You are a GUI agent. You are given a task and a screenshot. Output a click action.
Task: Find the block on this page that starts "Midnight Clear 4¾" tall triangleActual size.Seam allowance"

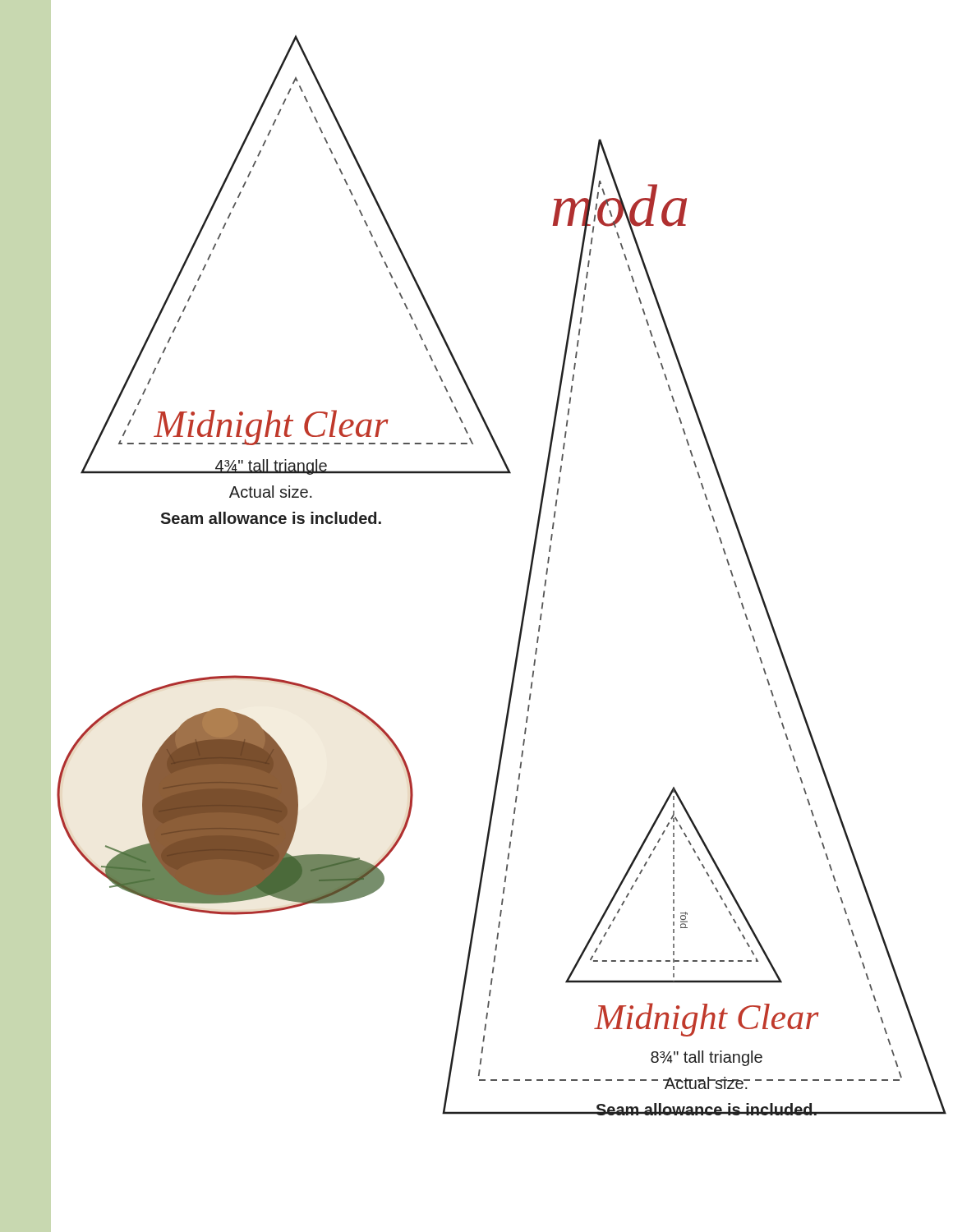271,468
